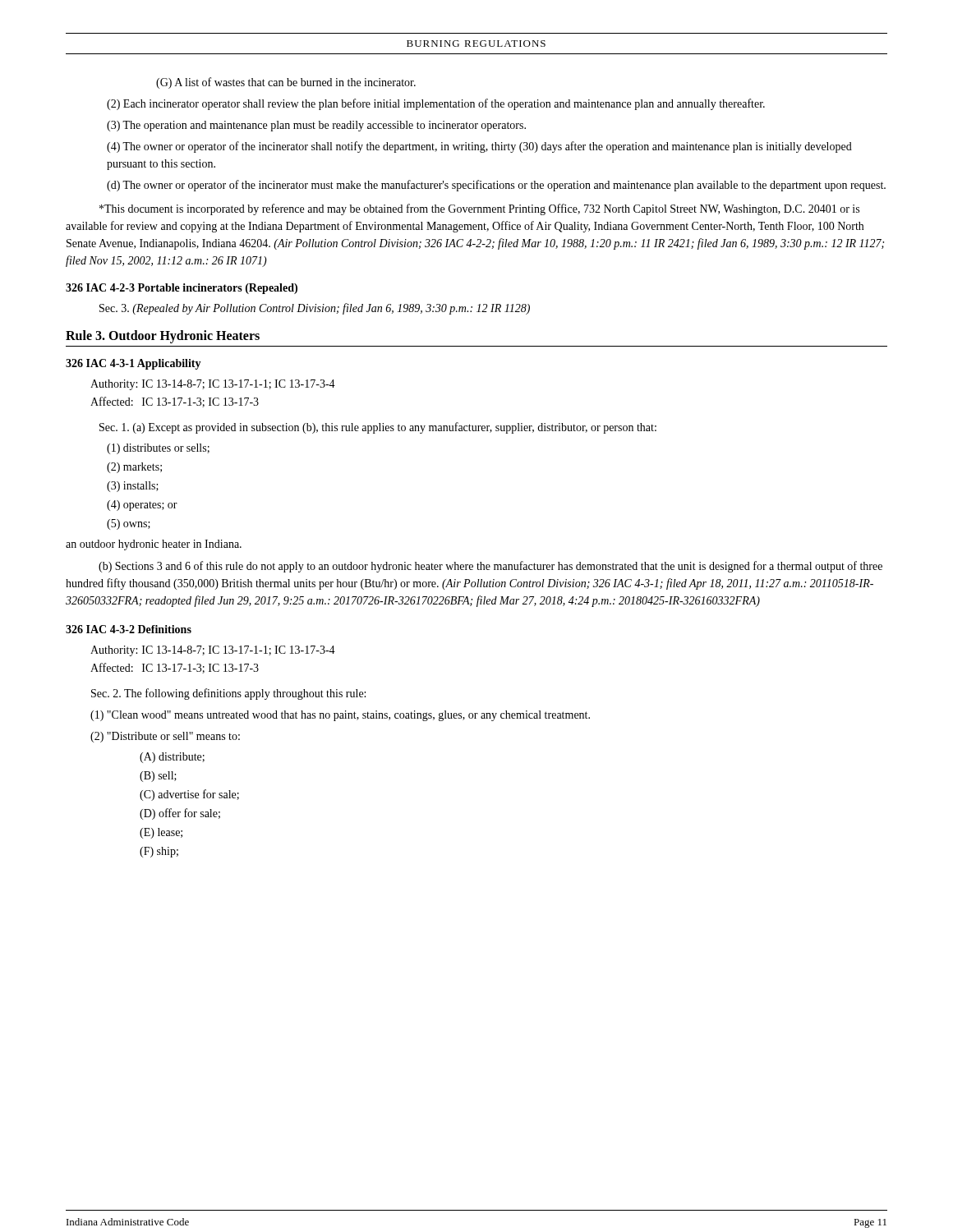Select the element starting "(B) sell;"
Image resolution: width=953 pixels, height=1232 pixels.
coord(158,775)
